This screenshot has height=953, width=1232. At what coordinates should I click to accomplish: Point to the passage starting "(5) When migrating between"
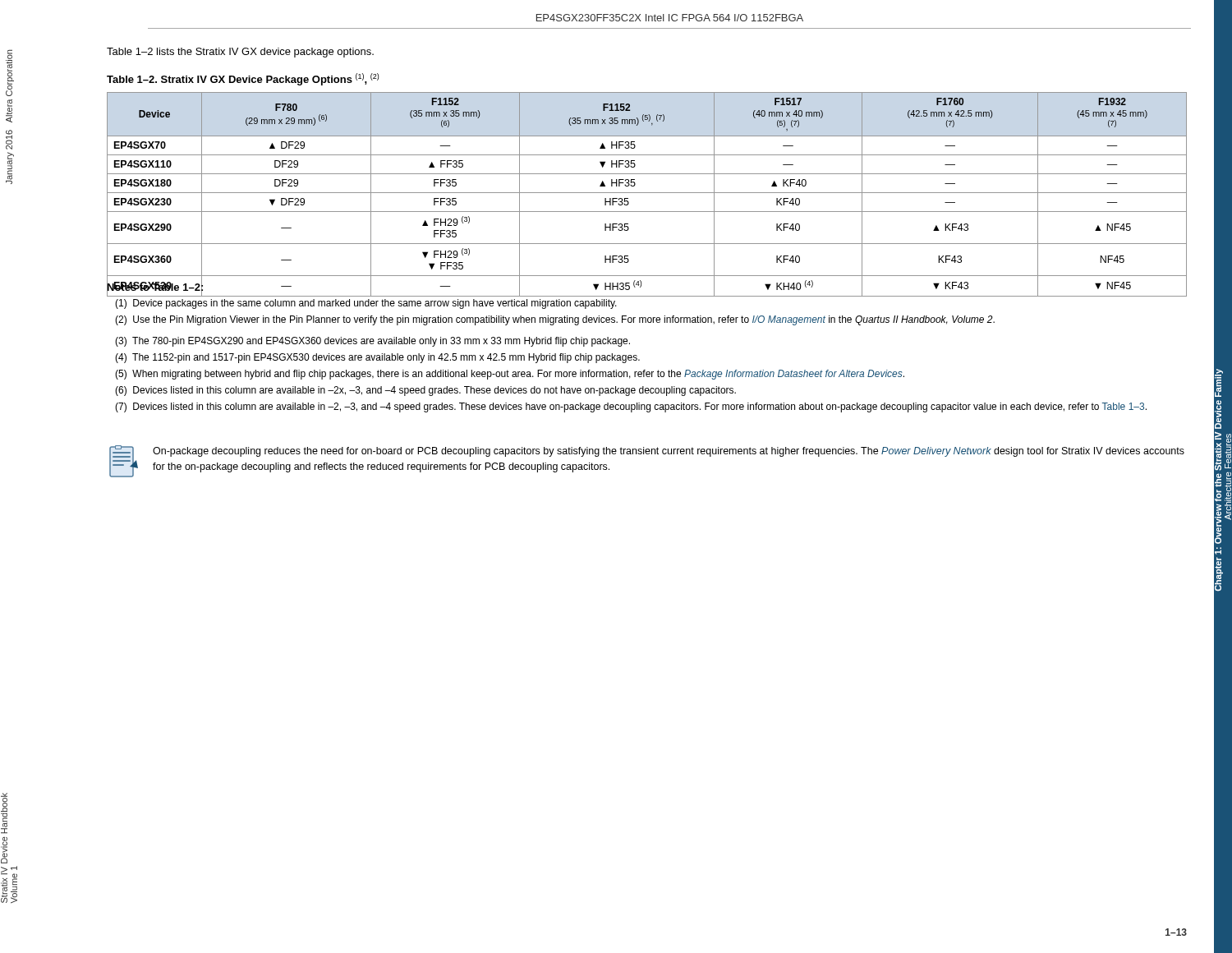point(510,374)
